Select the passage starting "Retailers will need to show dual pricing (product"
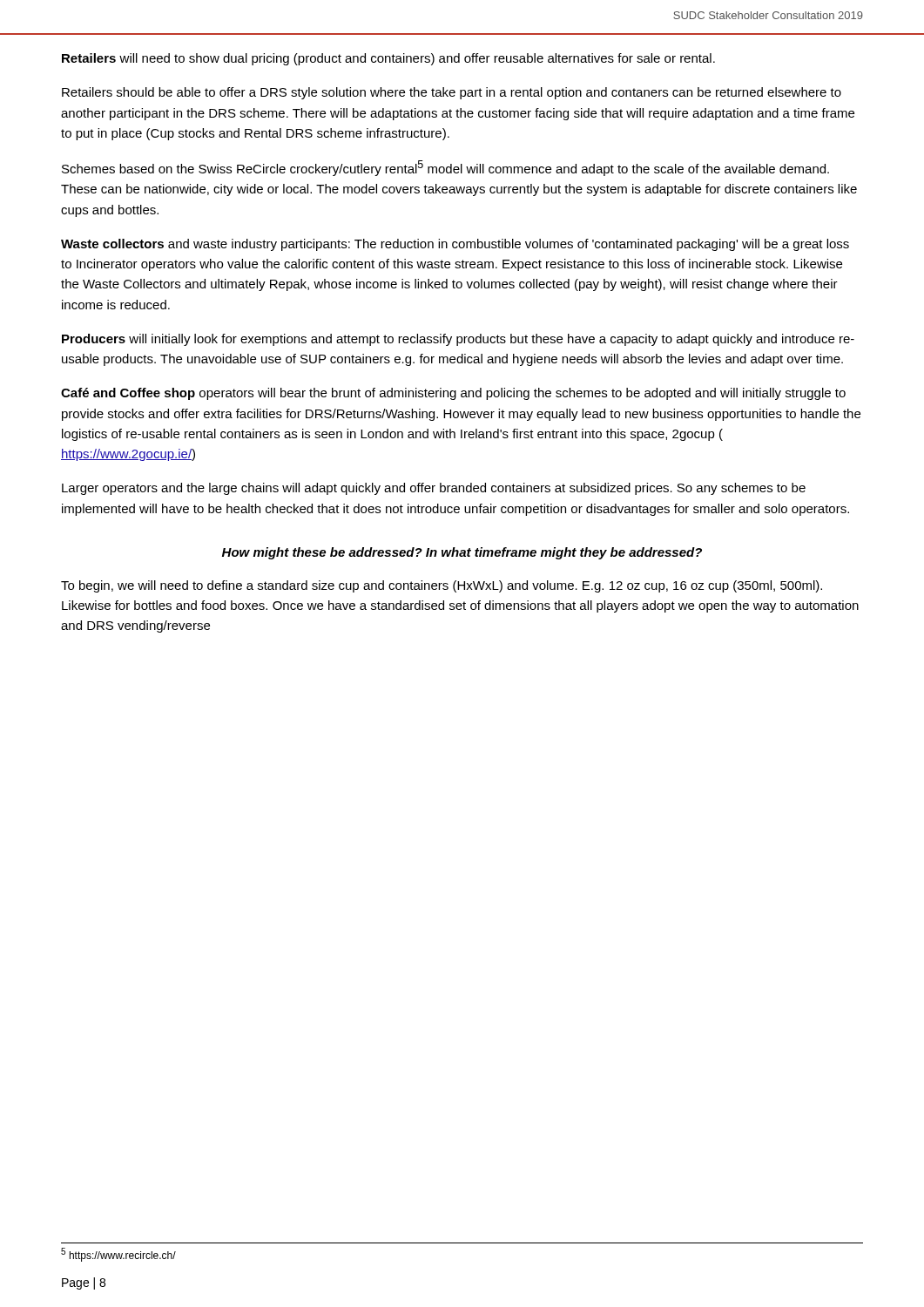924x1307 pixels. tap(388, 58)
